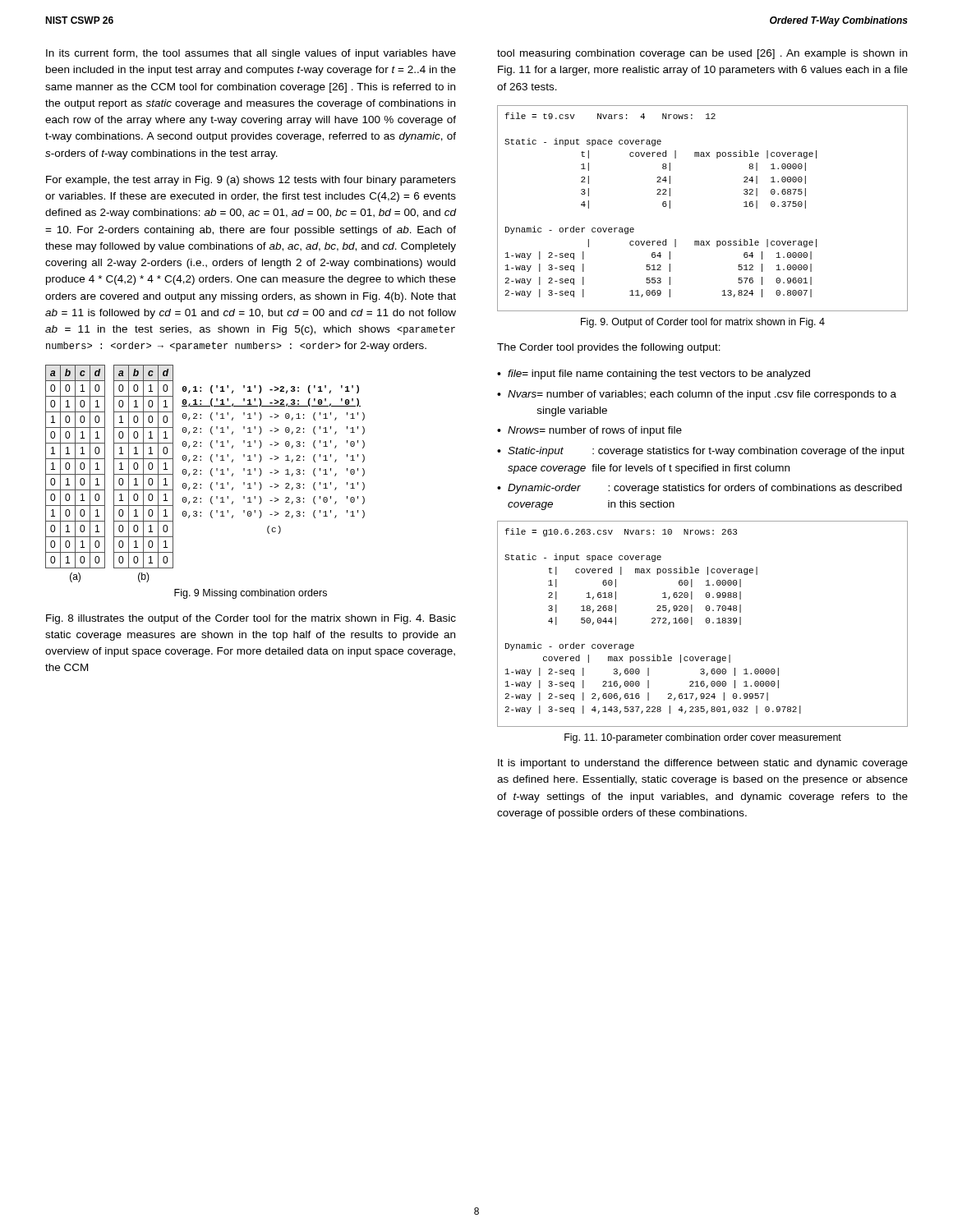
Task: Click the passage that begins "tool measuring combination coverage can be used"
Action: pos(702,70)
